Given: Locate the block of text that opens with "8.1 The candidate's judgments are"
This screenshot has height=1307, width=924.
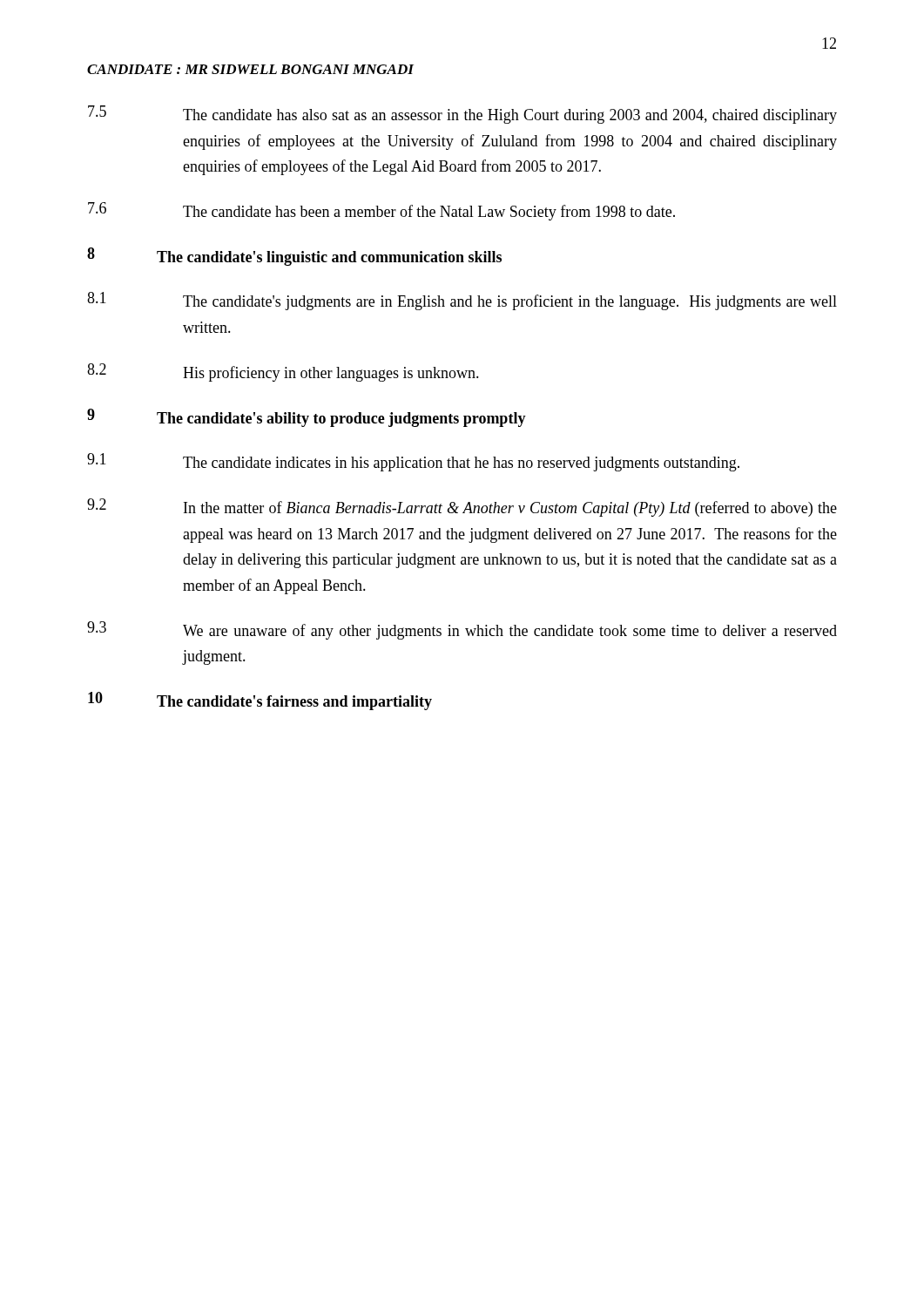Looking at the screenshot, I should point(462,316).
